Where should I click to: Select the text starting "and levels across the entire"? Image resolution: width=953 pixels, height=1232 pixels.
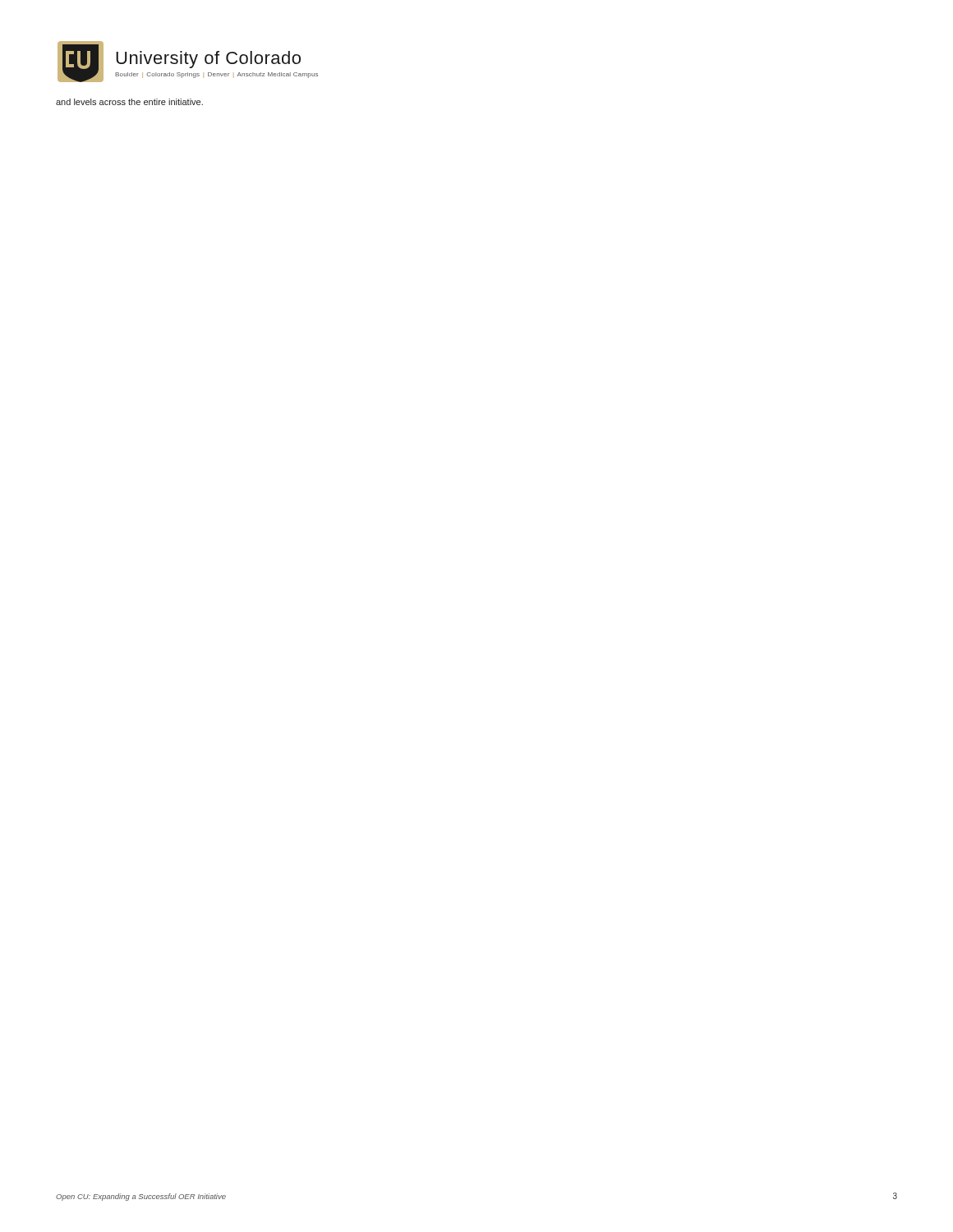pos(130,102)
